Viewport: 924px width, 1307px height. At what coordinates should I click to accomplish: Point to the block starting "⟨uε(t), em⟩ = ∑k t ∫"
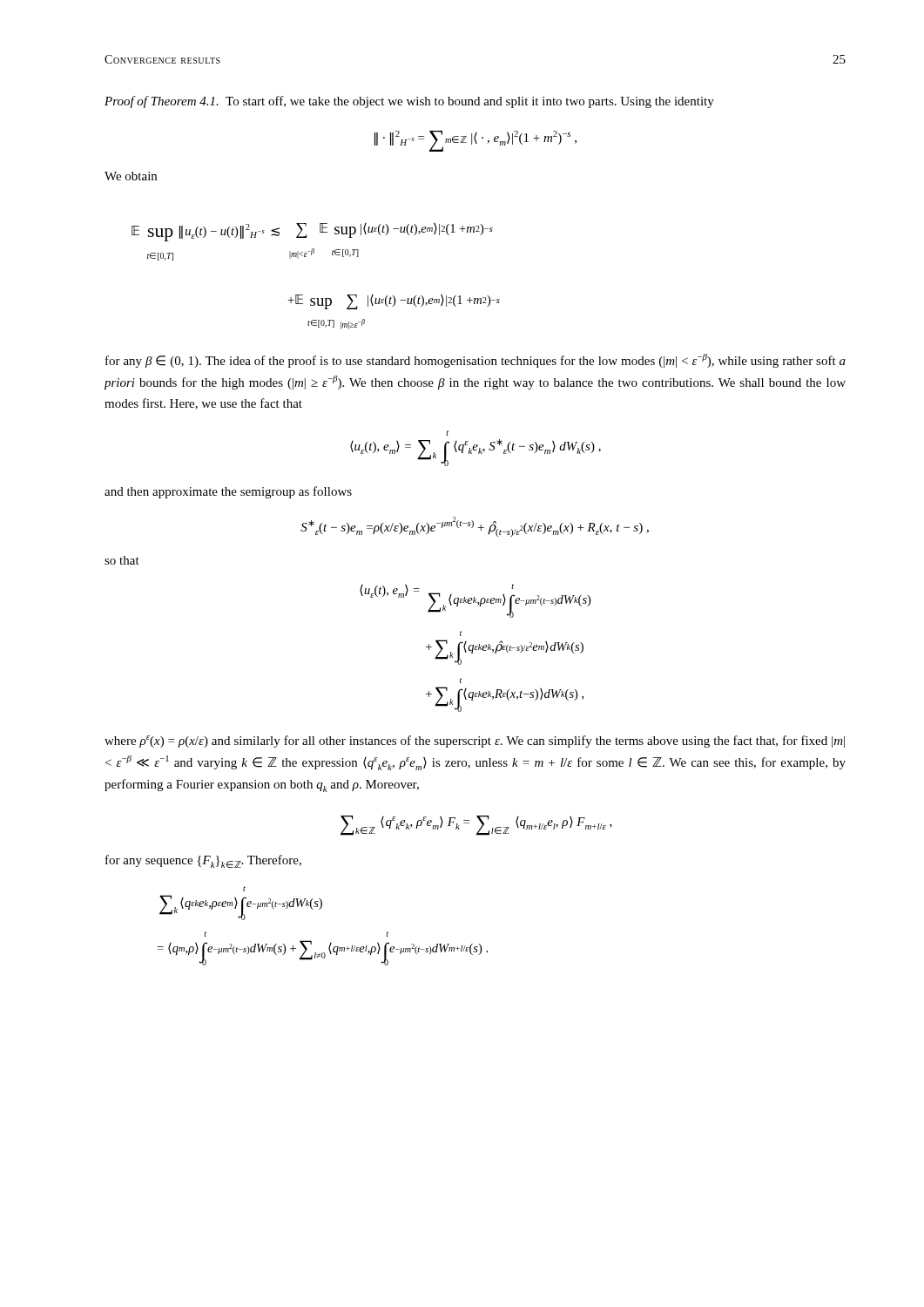tap(475, 448)
